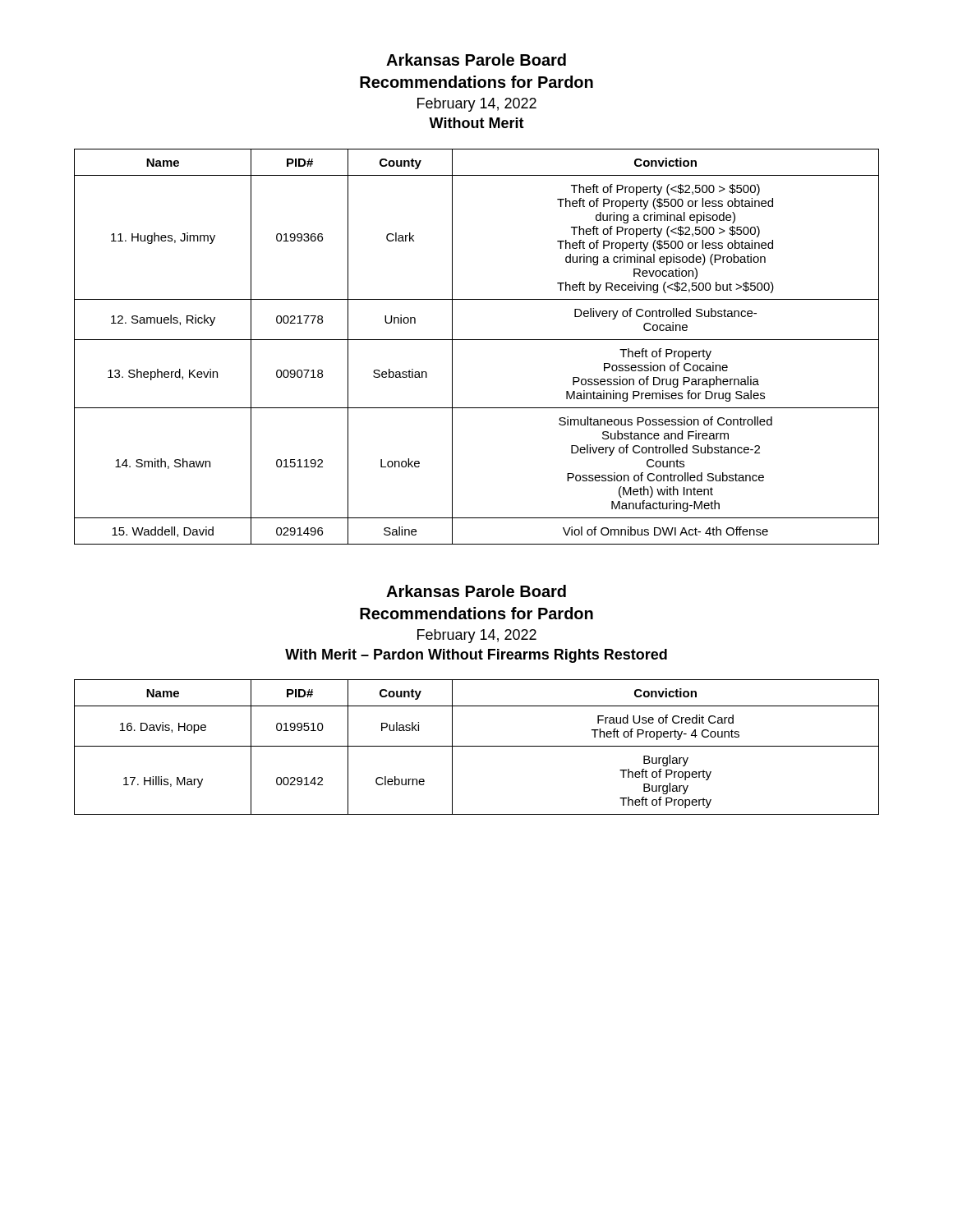The width and height of the screenshot is (953, 1232).
Task: Click on the table containing "Burglary Theft of"
Action: (x=476, y=747)
